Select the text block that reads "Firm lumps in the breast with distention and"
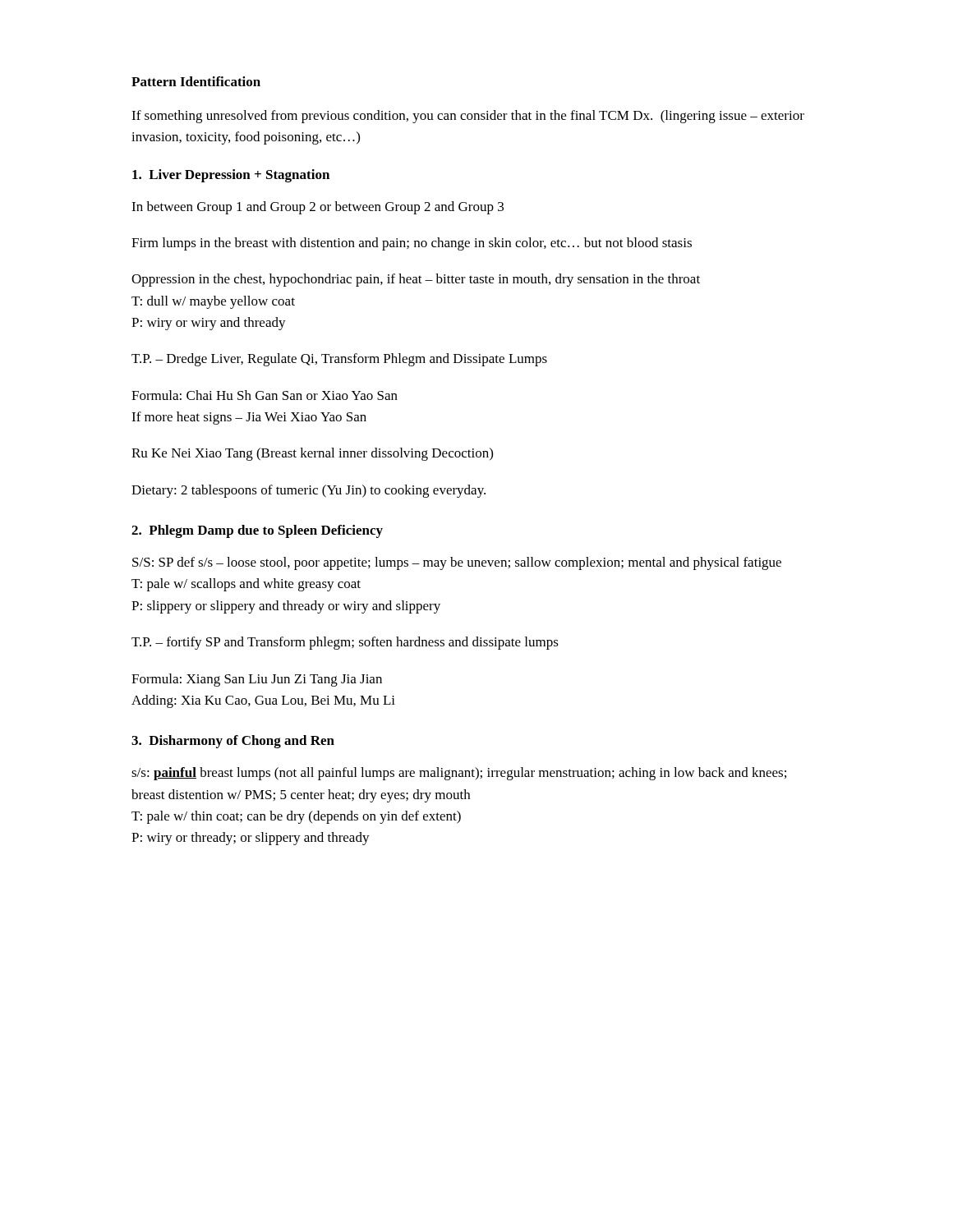 (x=412, y=243)
